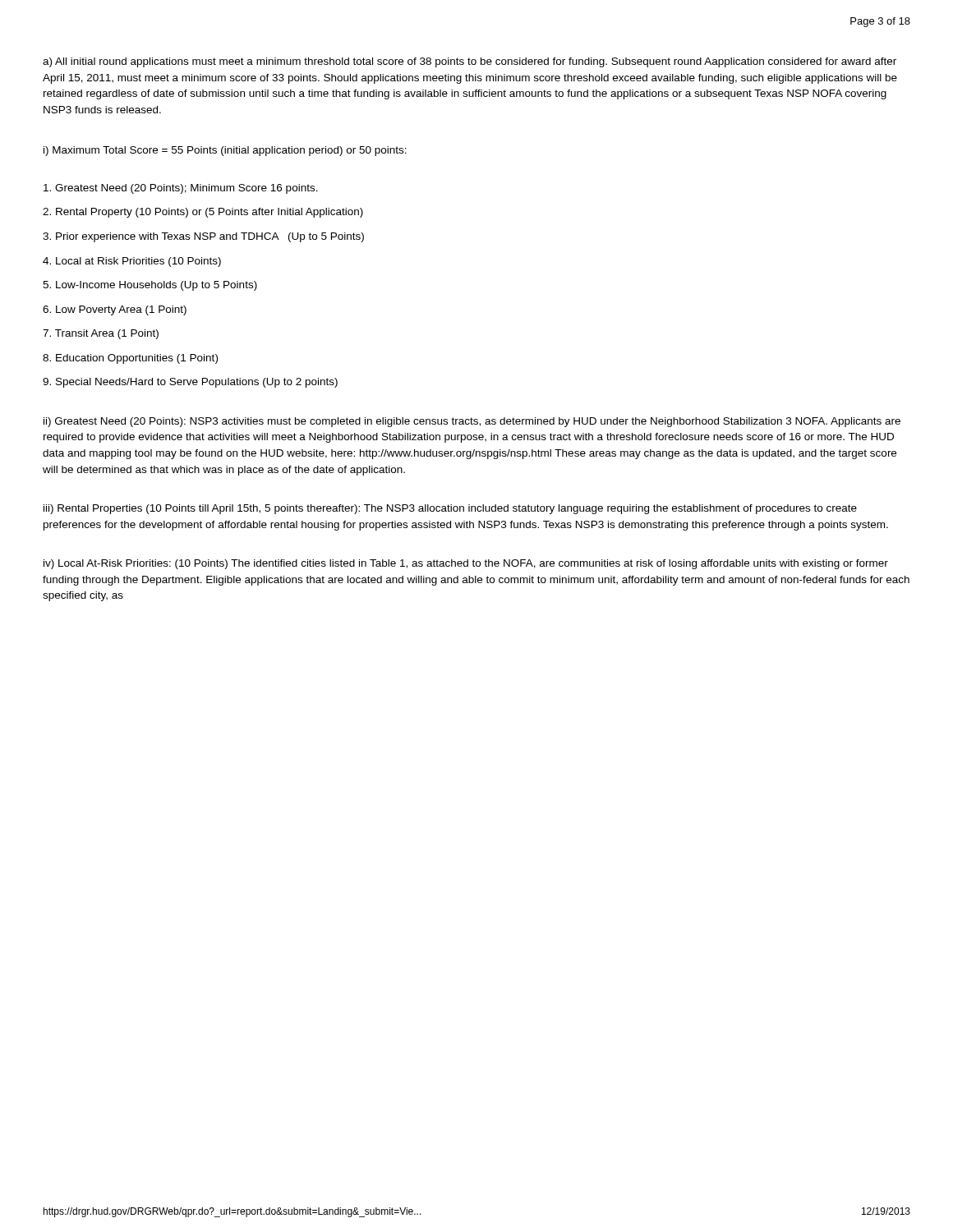Screen dimensions: 1232x953
Task: Locate the text "8. Education Opportunities (1 Point)"
Action: 131,358
